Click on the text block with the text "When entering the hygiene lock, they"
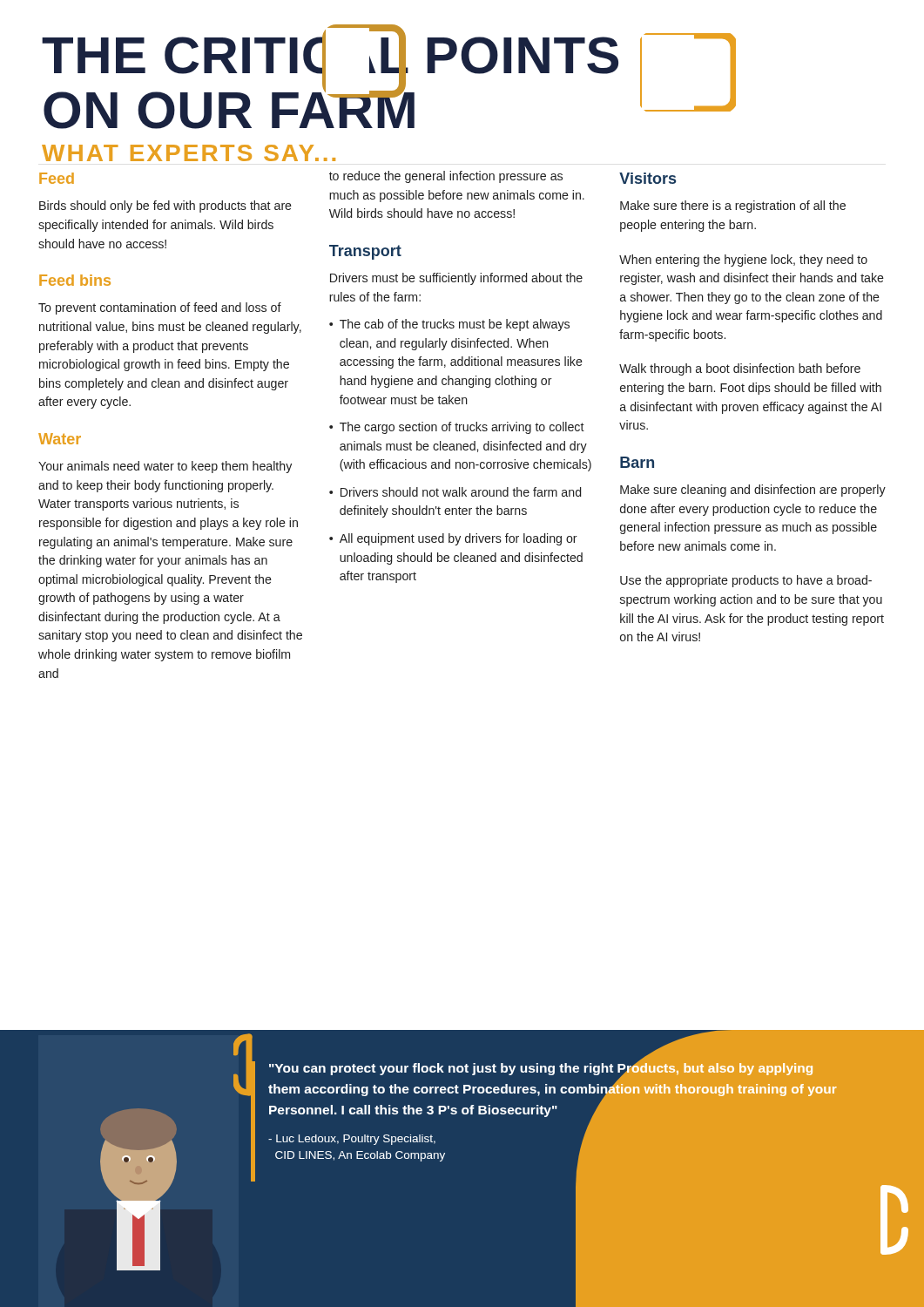Screen dimensions: 1307x924 pos(753,298)
